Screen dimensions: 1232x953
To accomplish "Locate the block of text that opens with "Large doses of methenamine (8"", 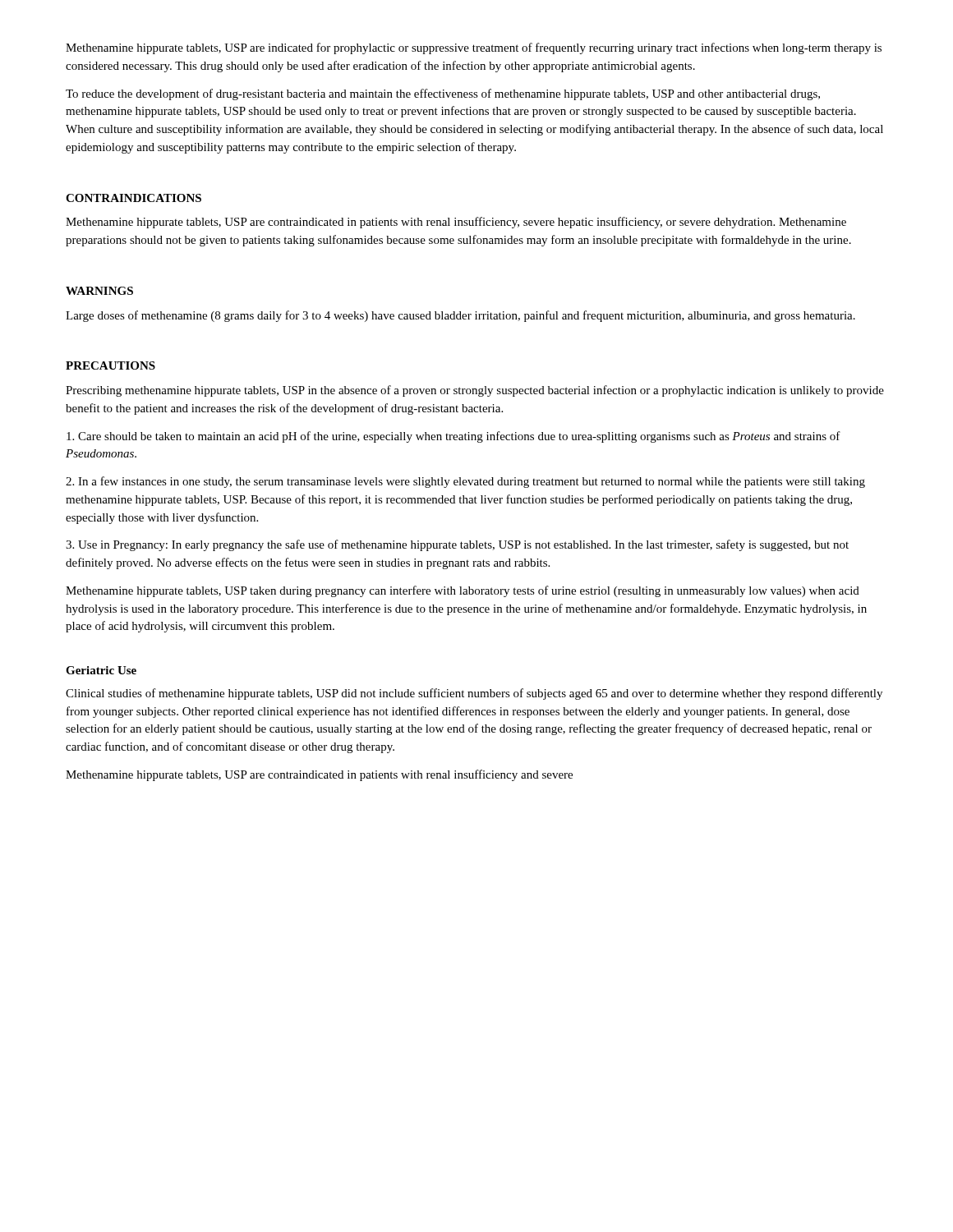I will click(x=476, y=316).
